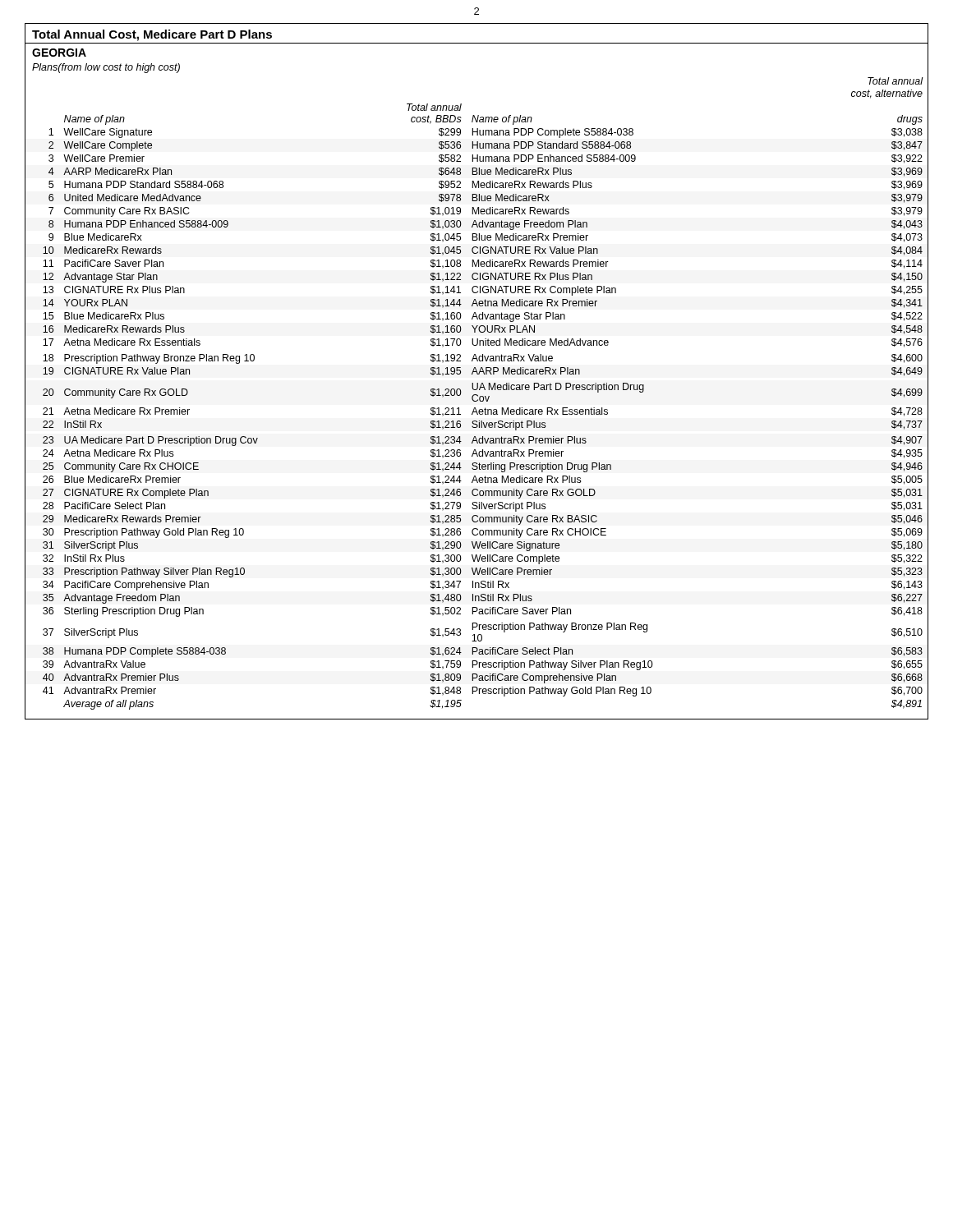Select the text block containing "Plans(from low cost"

pos(106,67)
